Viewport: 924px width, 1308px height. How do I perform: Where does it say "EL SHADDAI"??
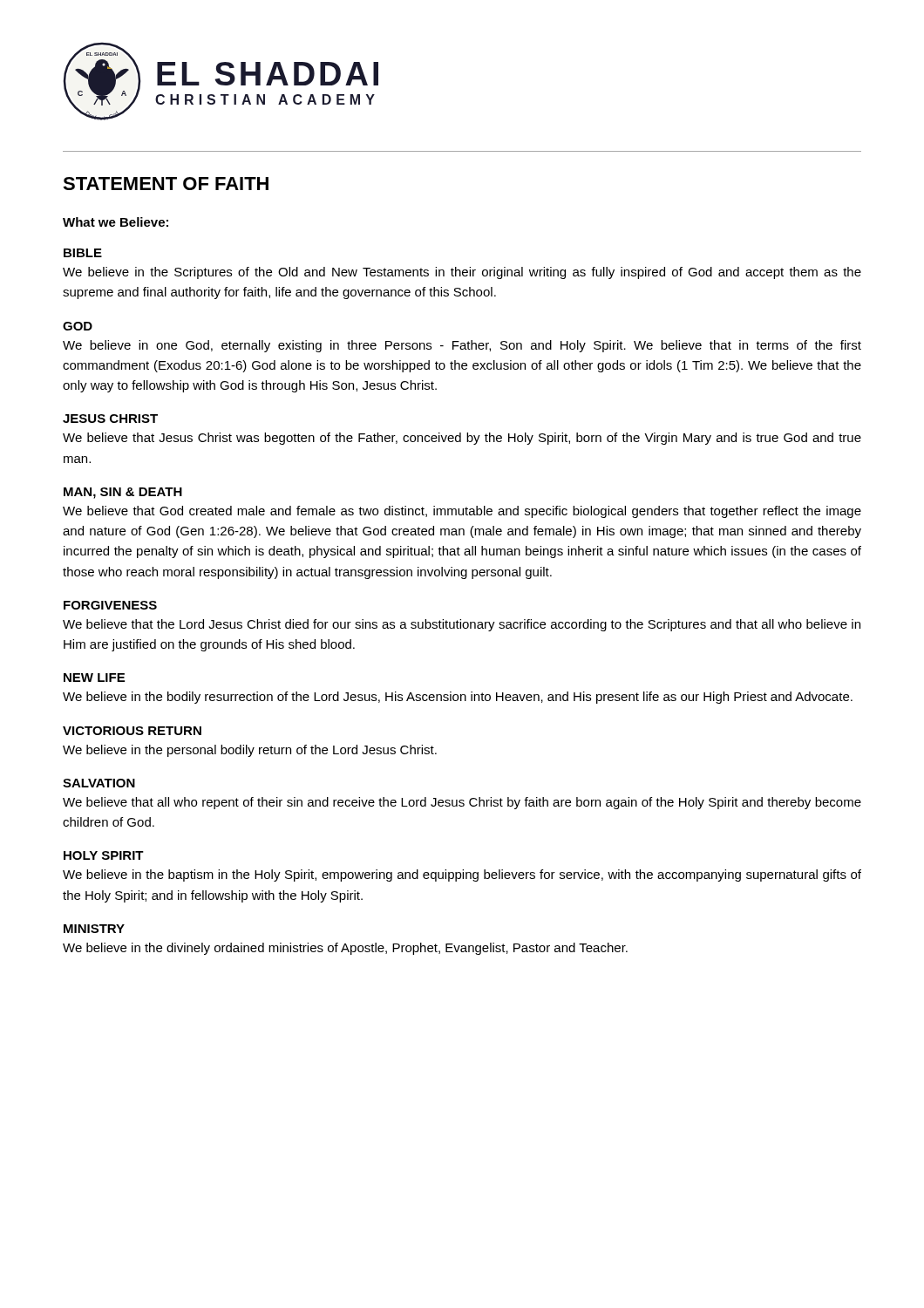pos(269,74)
